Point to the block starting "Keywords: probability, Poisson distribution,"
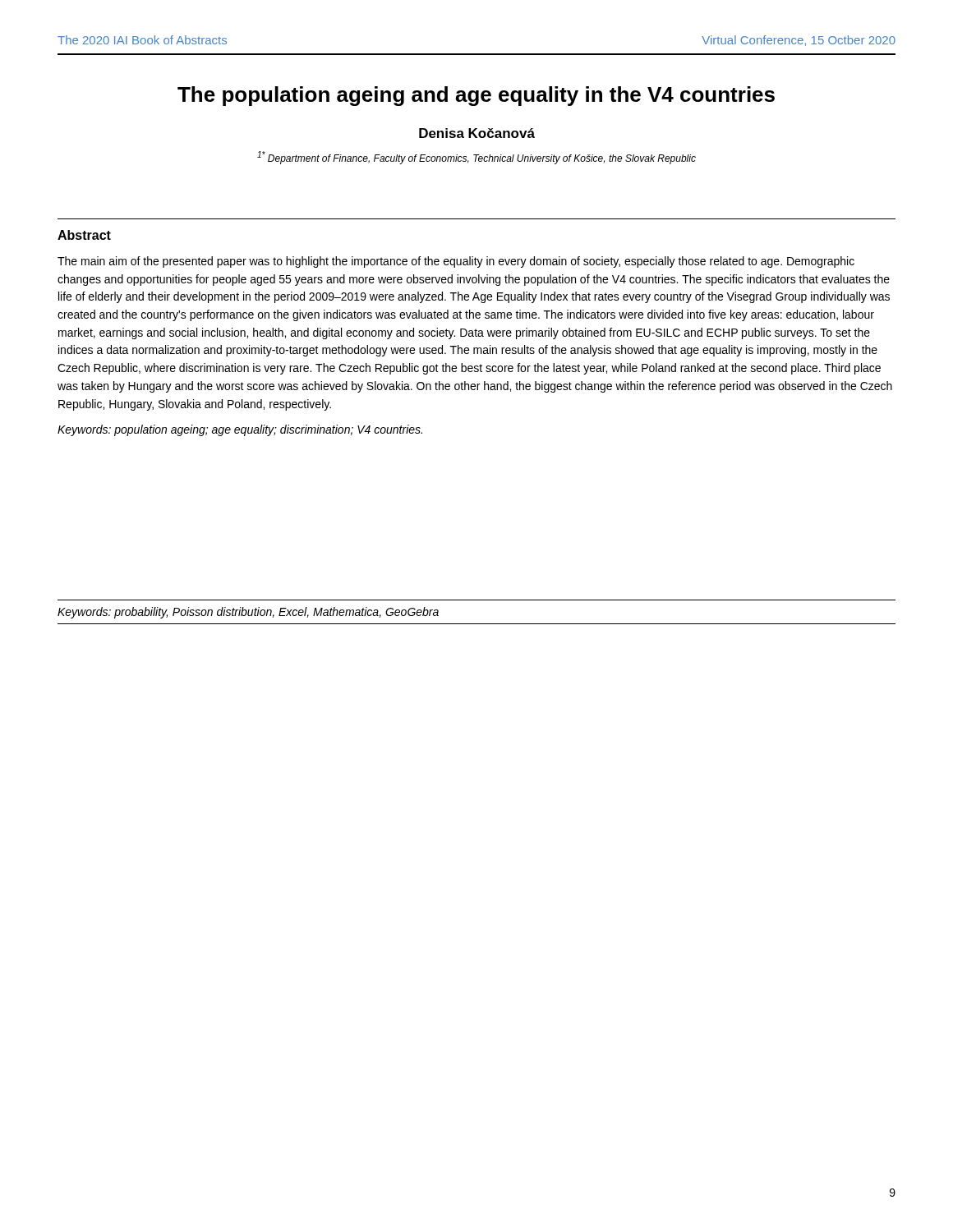 476,612
